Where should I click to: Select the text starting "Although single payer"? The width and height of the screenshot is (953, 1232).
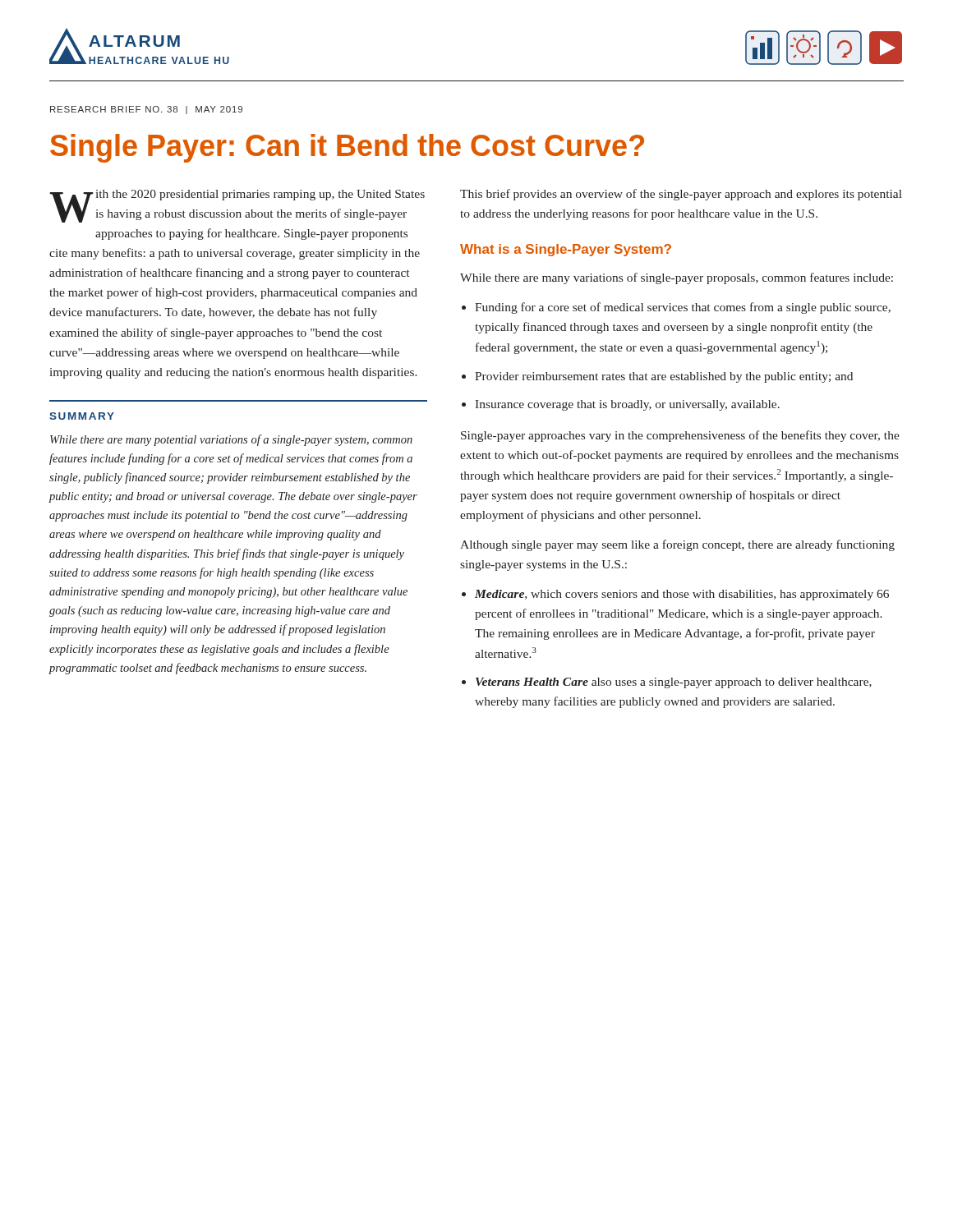click(677, 554)
